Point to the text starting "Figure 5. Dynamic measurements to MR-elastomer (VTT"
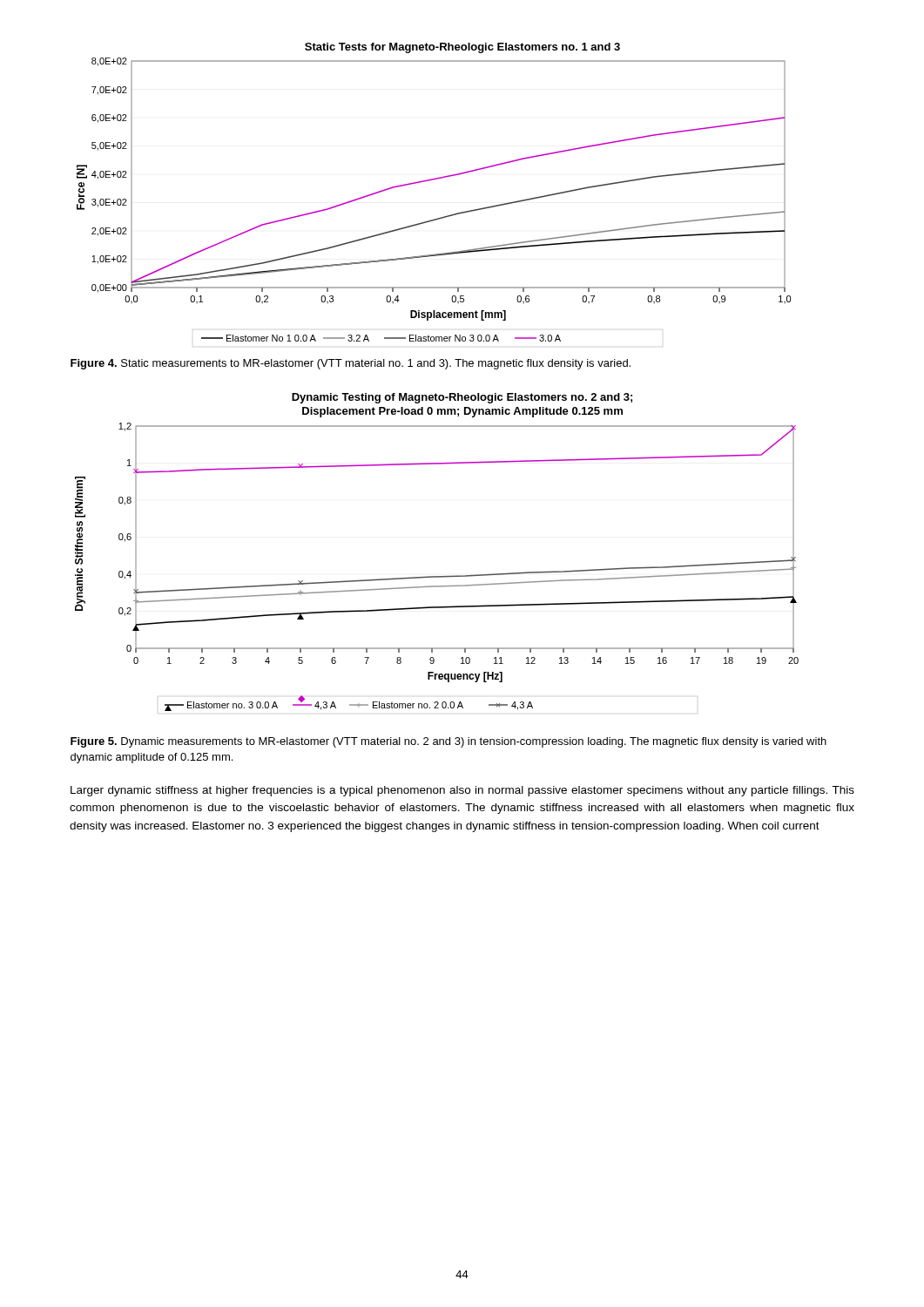924x1307 pixels. click(x=448, y=749)
